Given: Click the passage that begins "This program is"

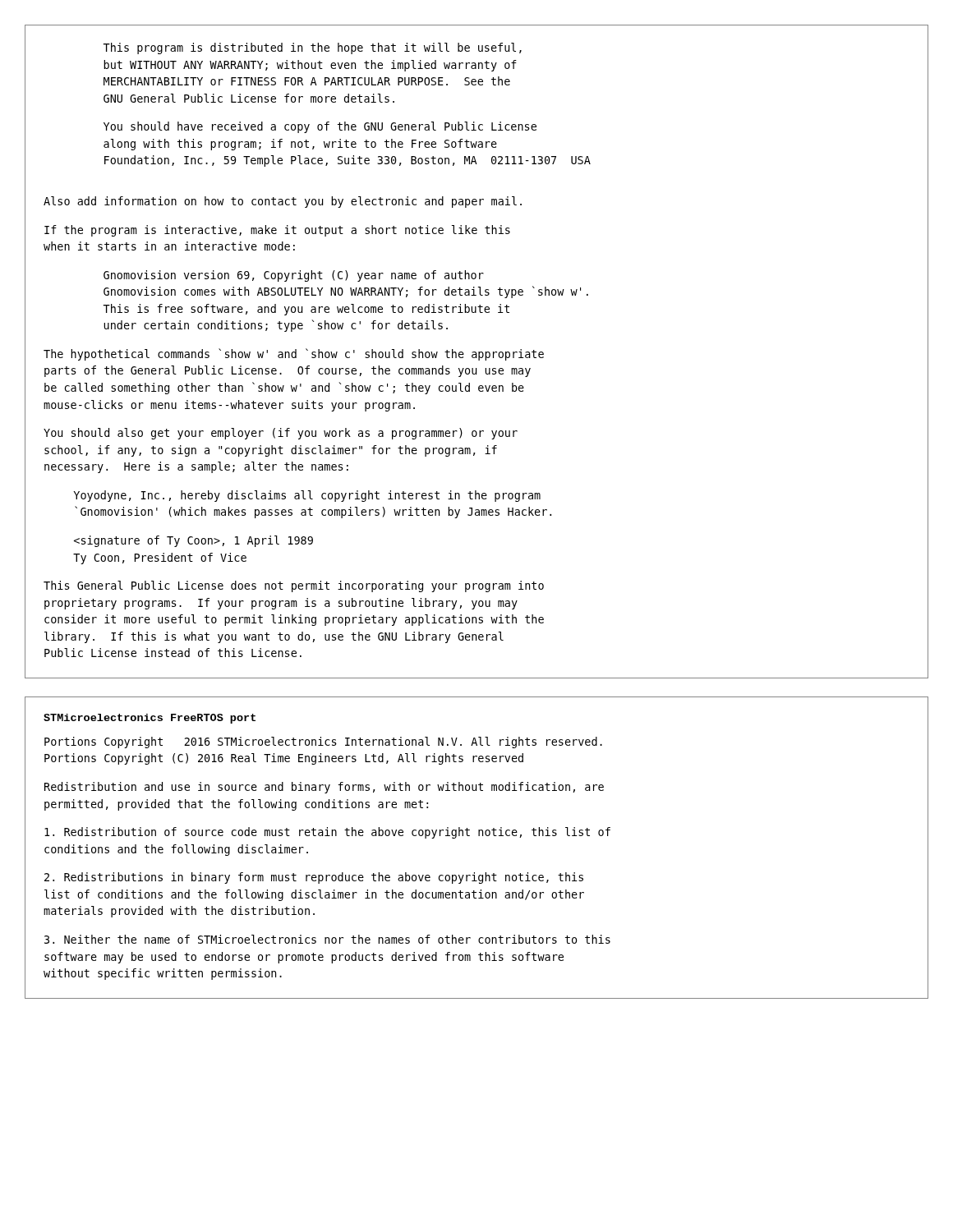Looking at the screenshot, I should (x=300, y=73).
